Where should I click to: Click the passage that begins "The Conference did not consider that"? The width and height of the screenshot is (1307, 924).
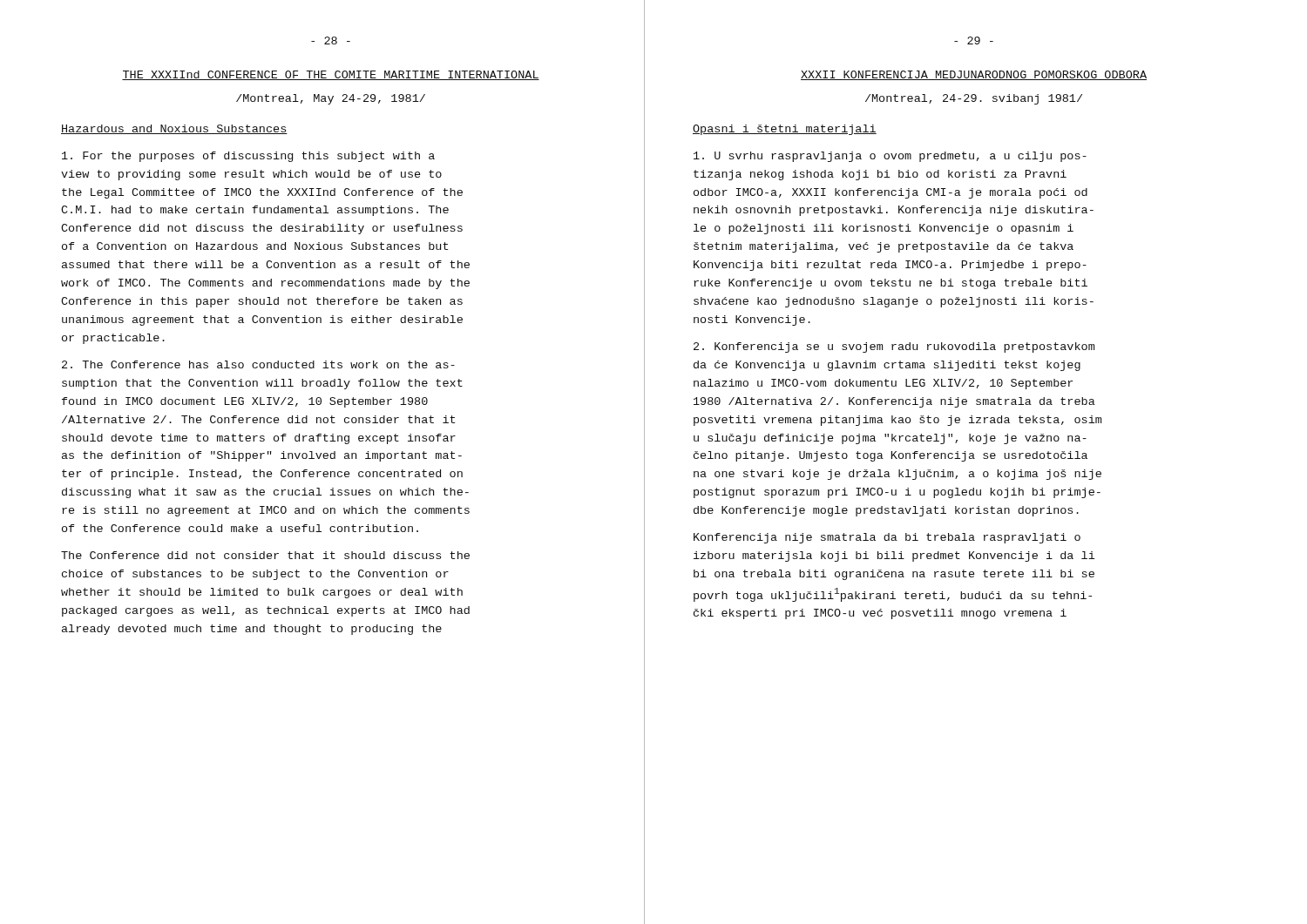[266, 593]
